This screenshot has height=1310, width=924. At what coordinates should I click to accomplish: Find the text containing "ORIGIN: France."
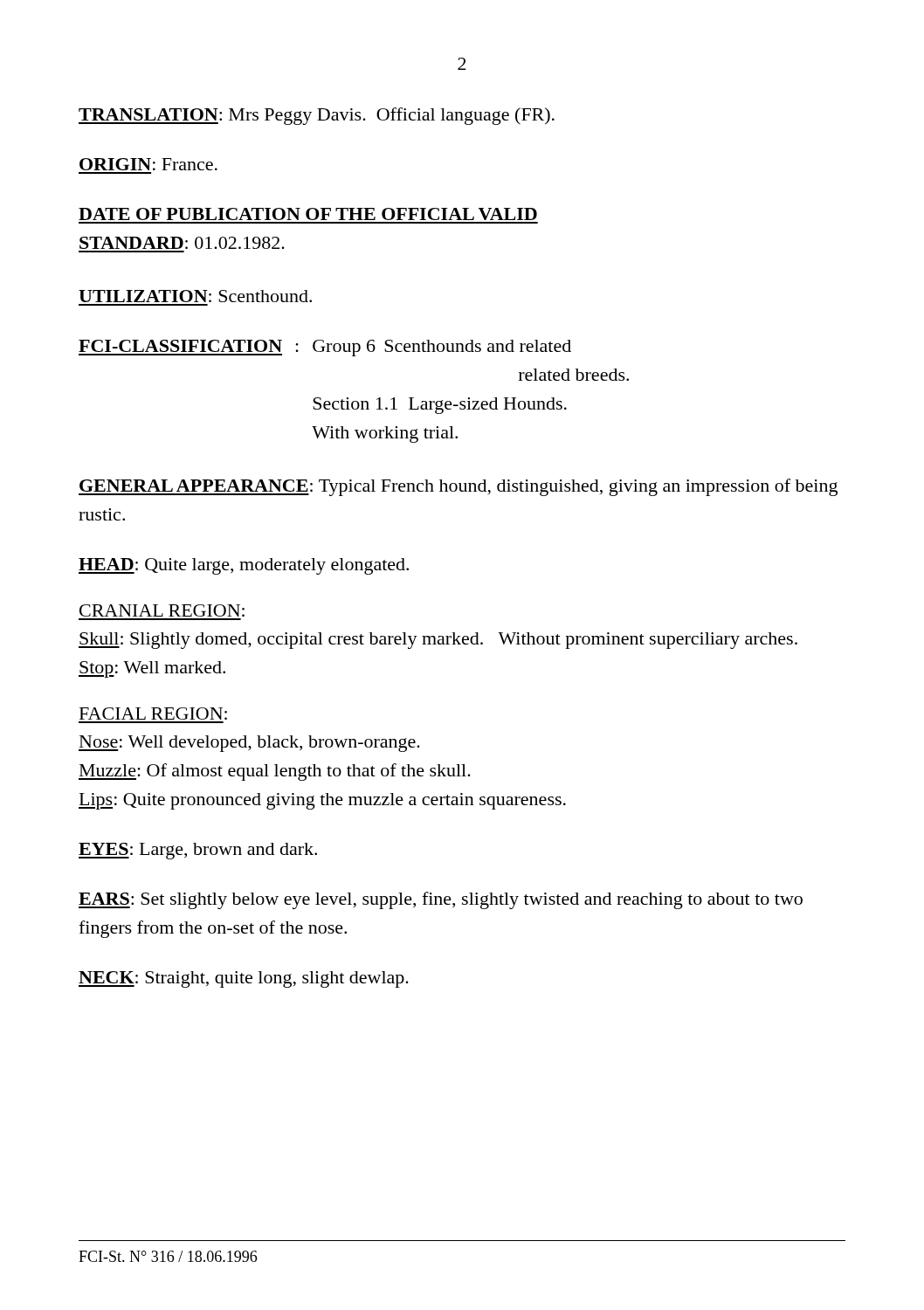point(149,164)
